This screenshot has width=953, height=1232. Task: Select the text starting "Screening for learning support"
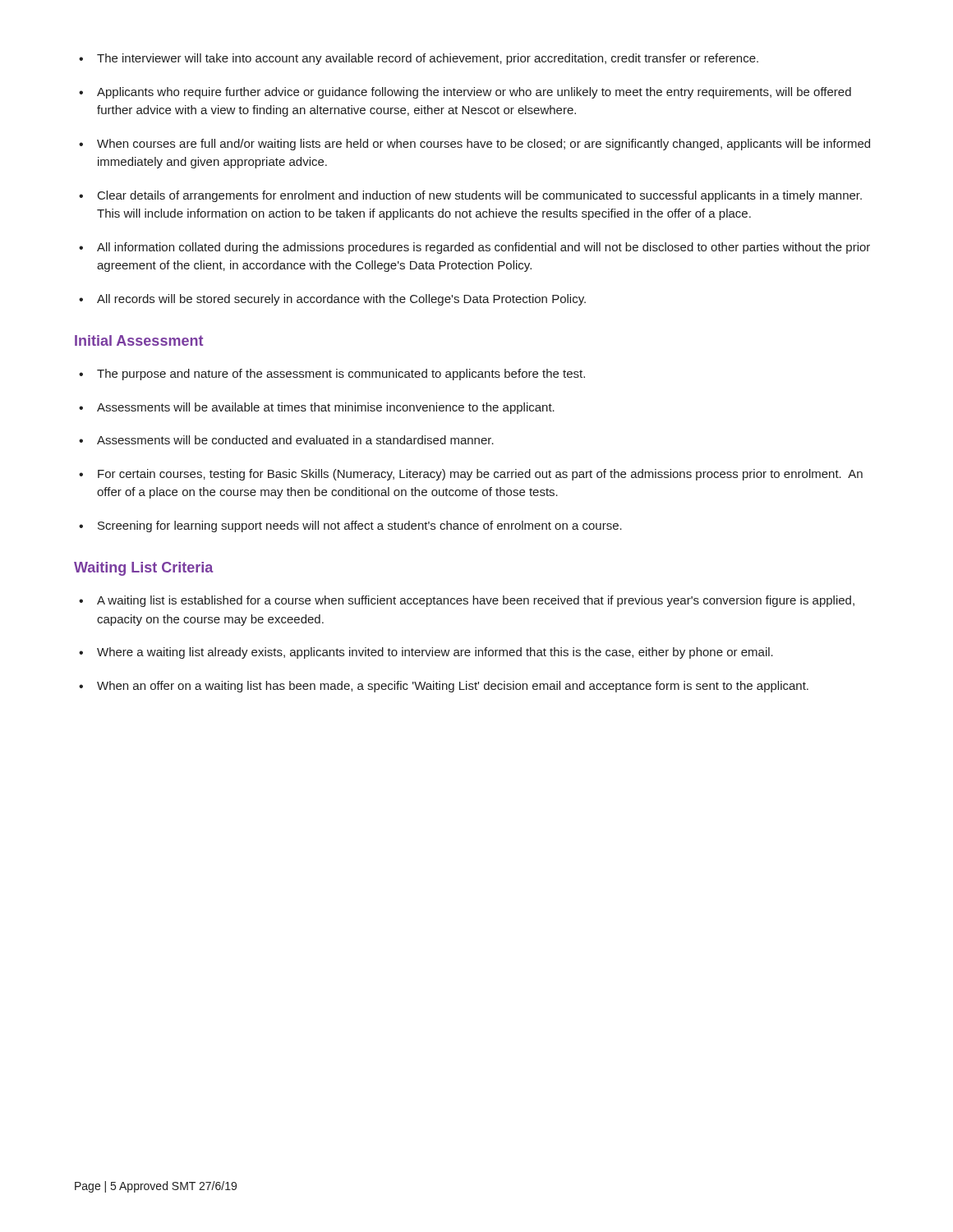click(476, 525)
